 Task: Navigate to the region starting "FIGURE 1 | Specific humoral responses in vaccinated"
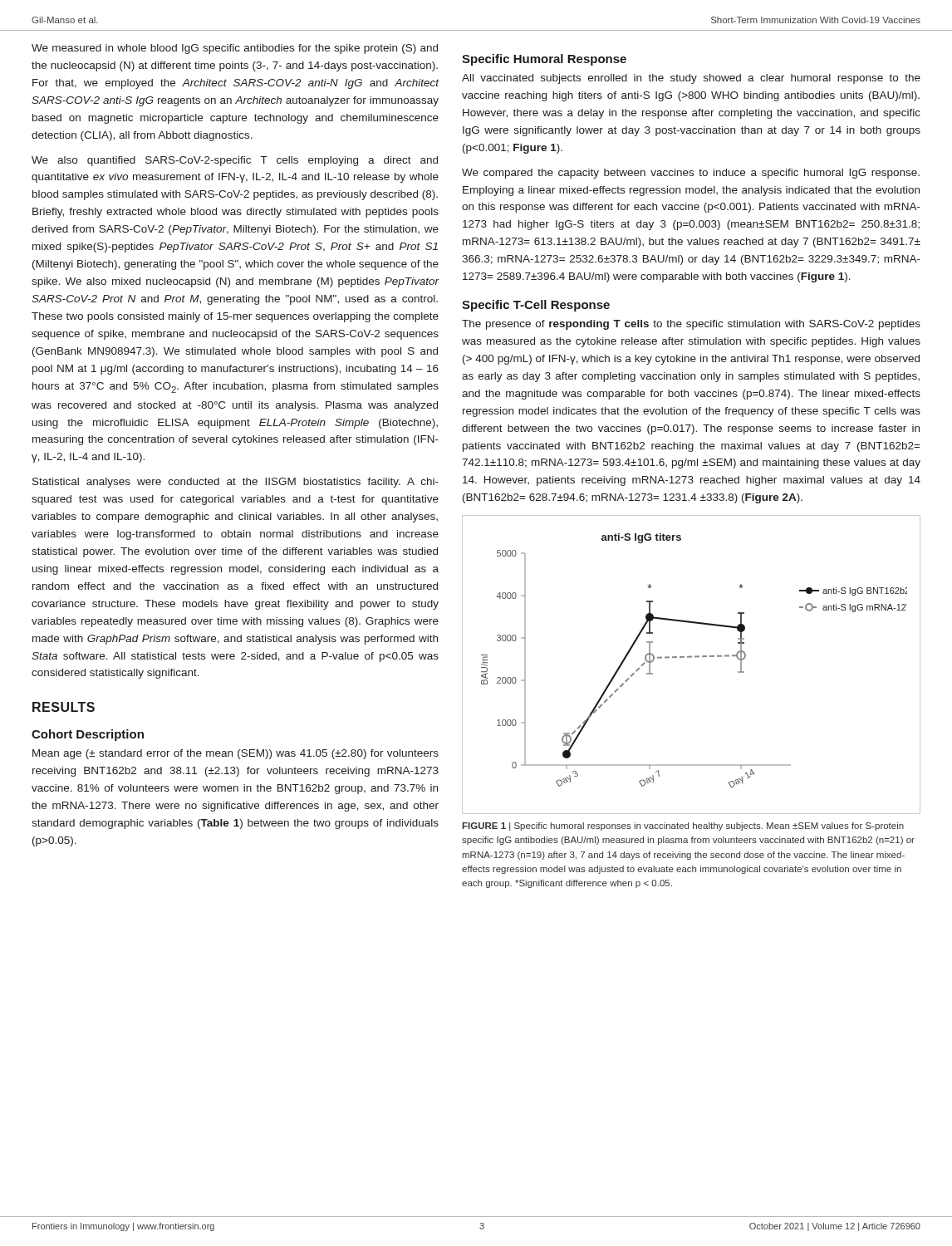pyautogui.click(x=688, y=855)
